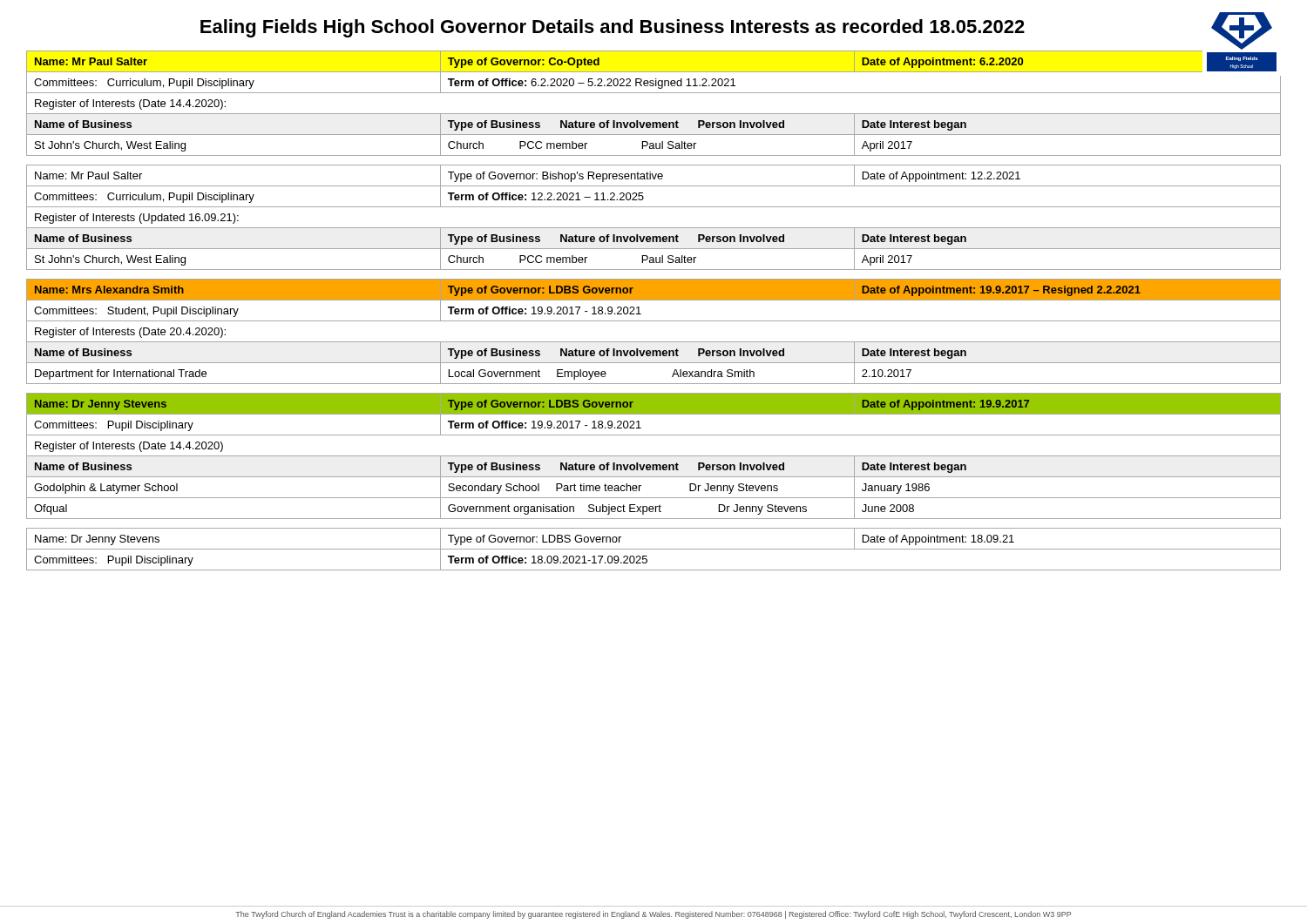
Task: Select the text starting "Ealing Fields High School Governor Details"
Action: click(x=612, y=27)
